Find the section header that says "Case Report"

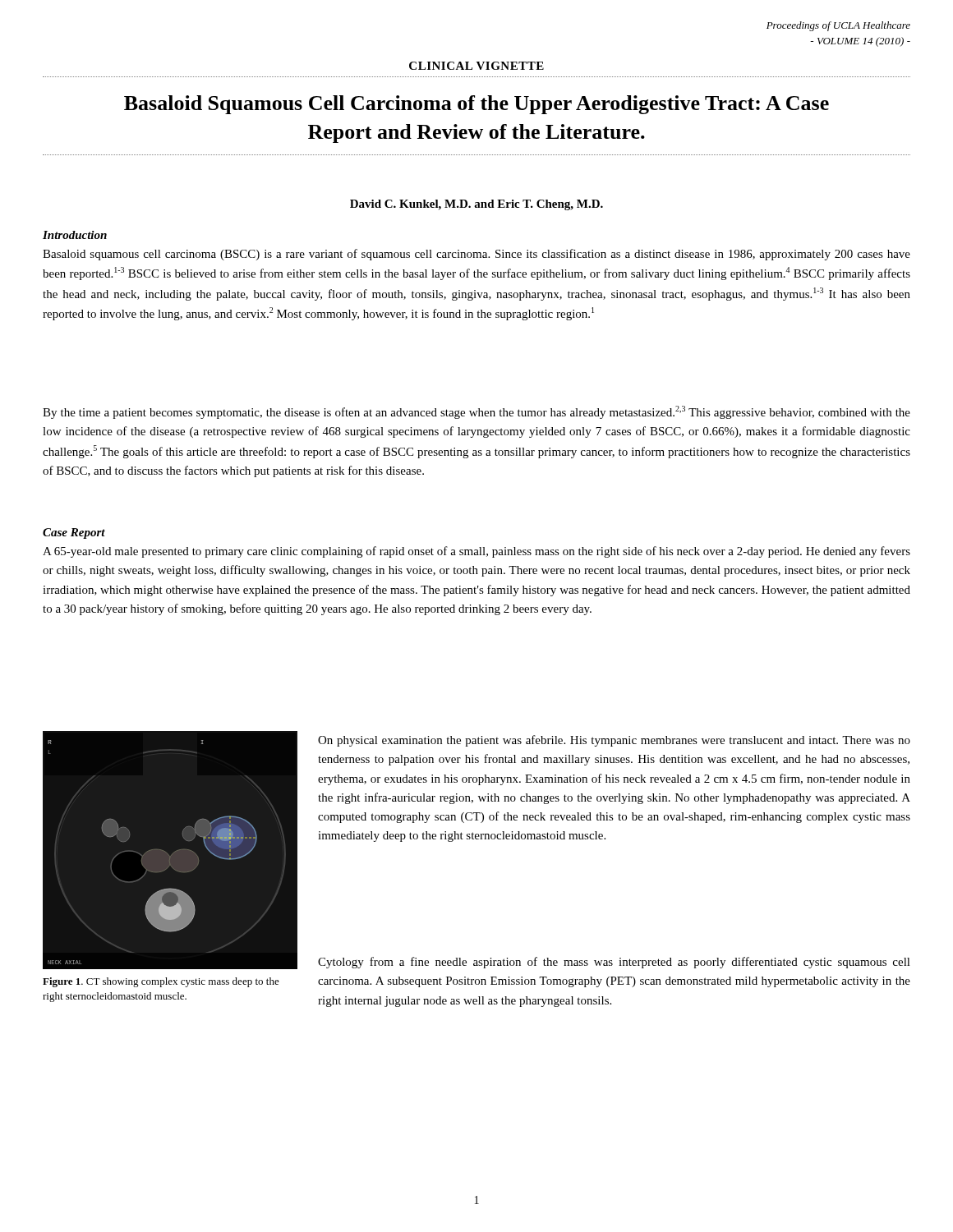(x=74, y=532)
